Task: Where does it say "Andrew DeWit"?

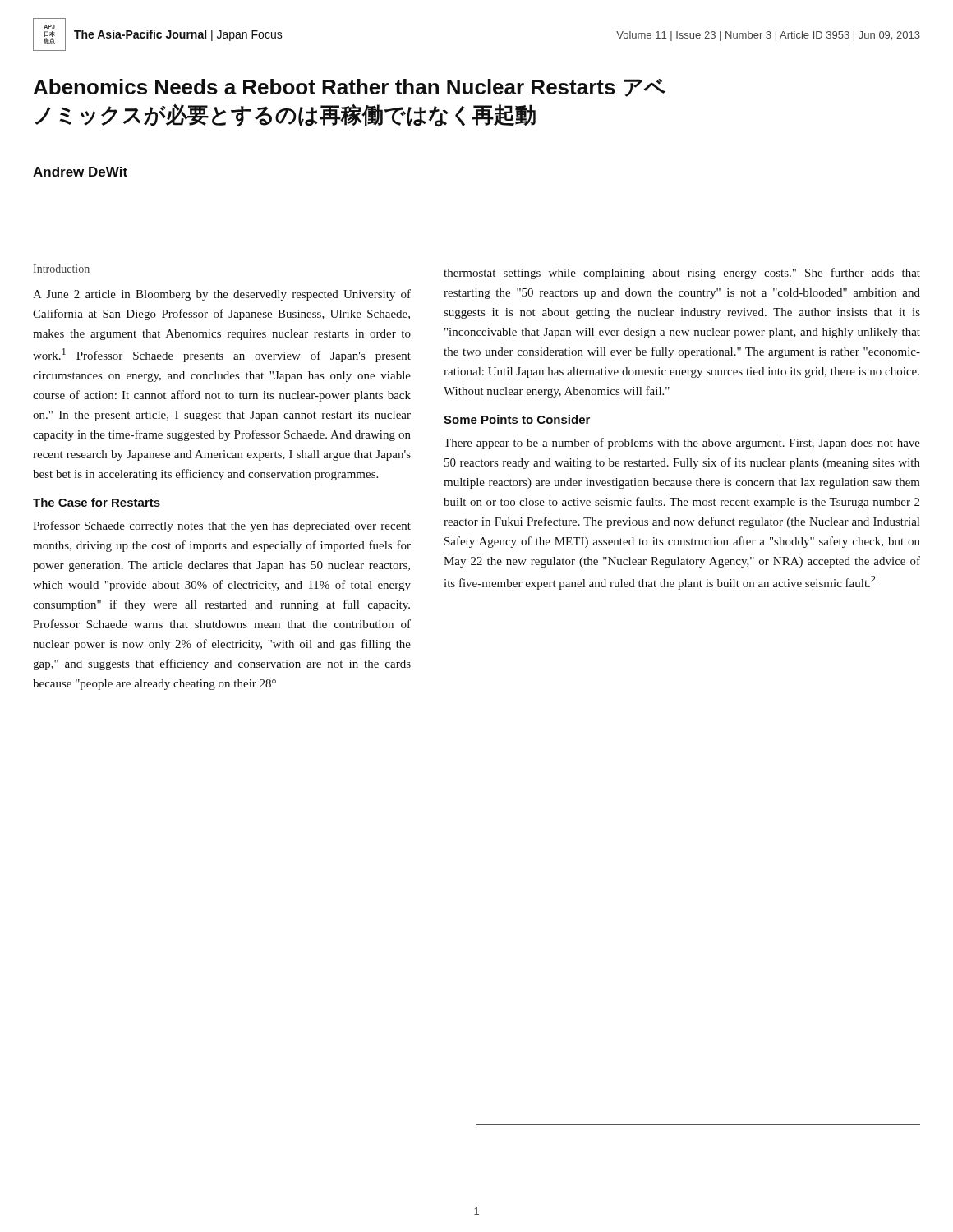Action: 80,172
